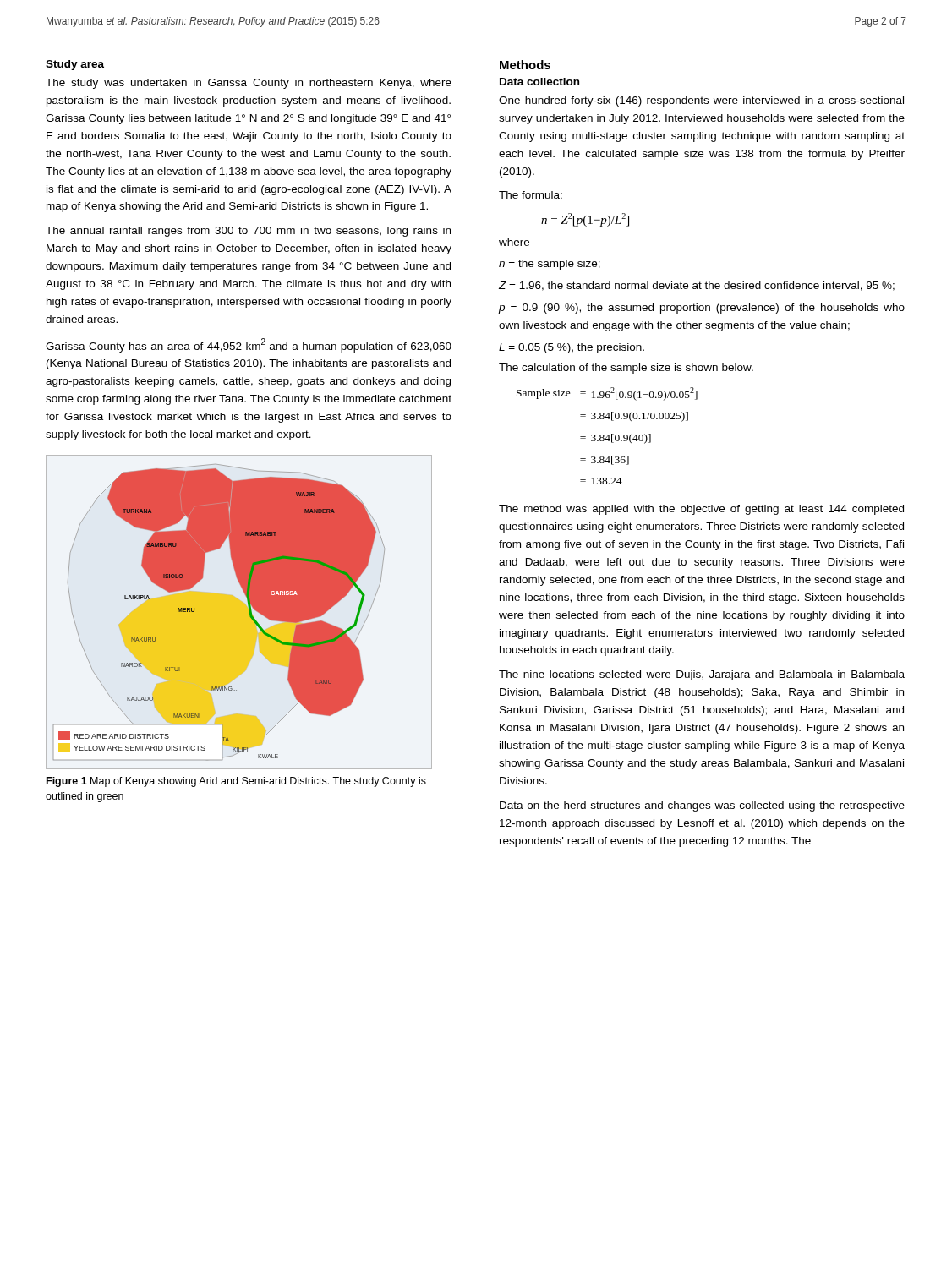Point to the region starting "n = the sample size;"
The width and height of the screenshot is (952, 1268).
550,264
